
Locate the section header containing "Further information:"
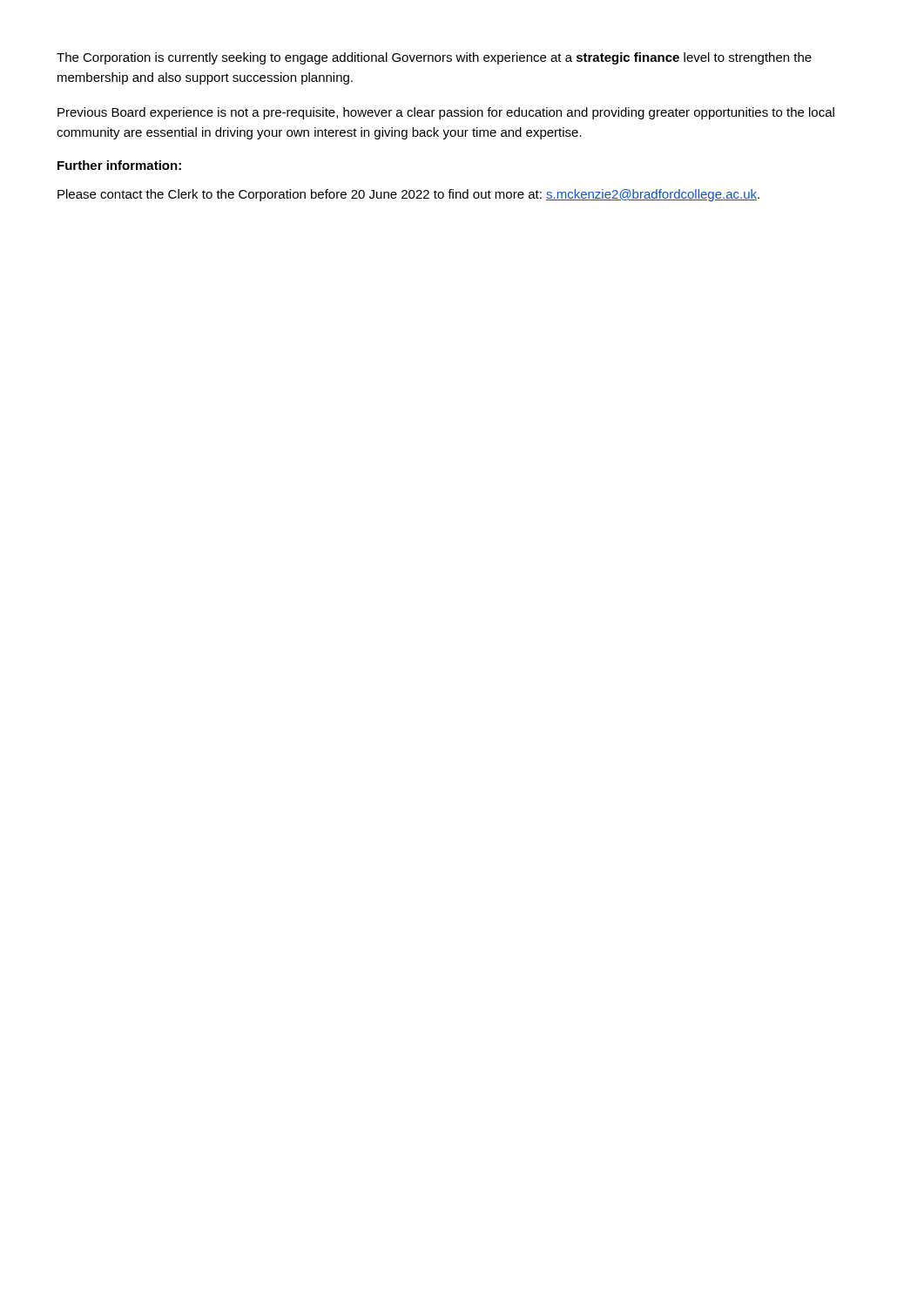tap(119, 165)
